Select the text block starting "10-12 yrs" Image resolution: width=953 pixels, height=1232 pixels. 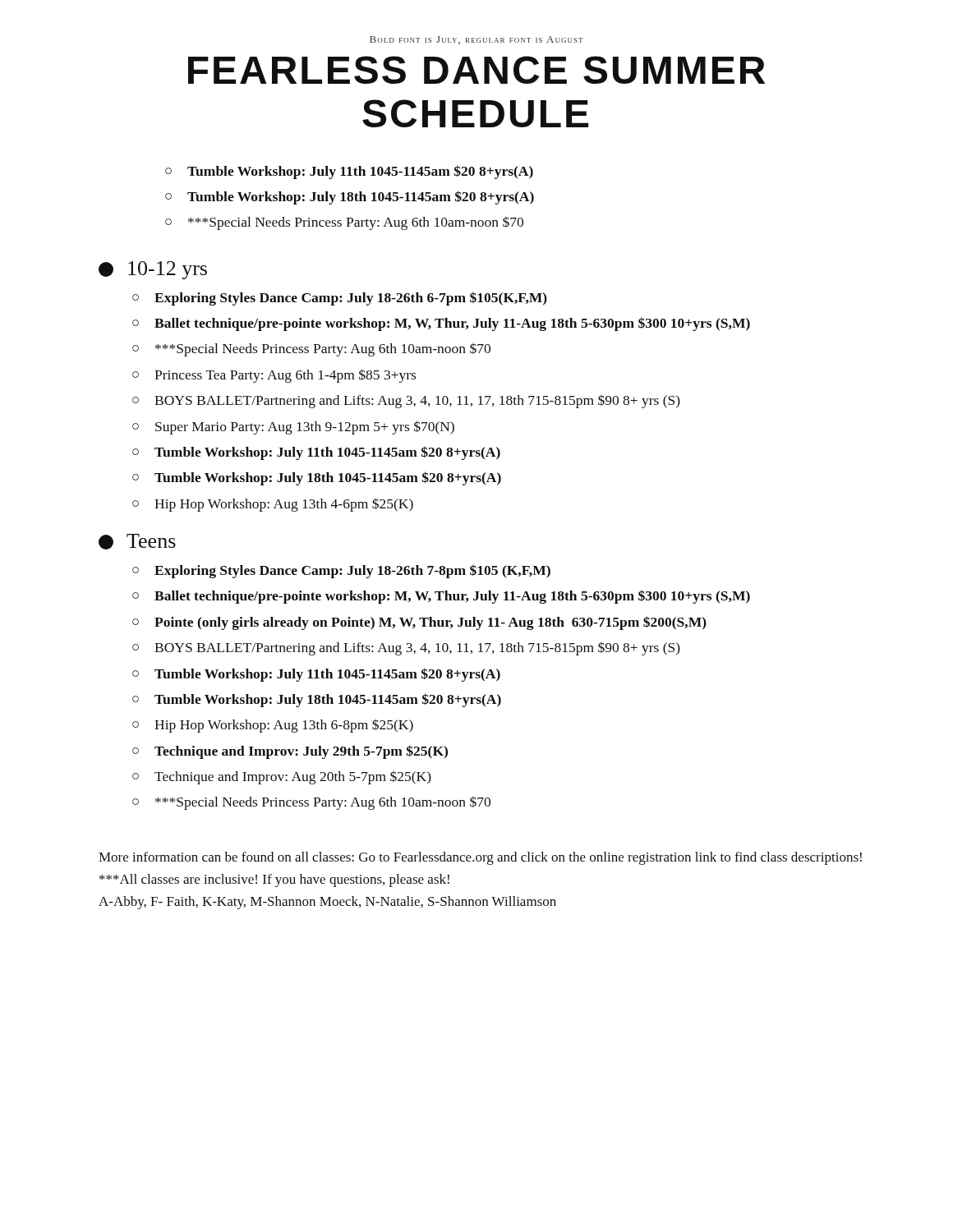pos(153,268)
